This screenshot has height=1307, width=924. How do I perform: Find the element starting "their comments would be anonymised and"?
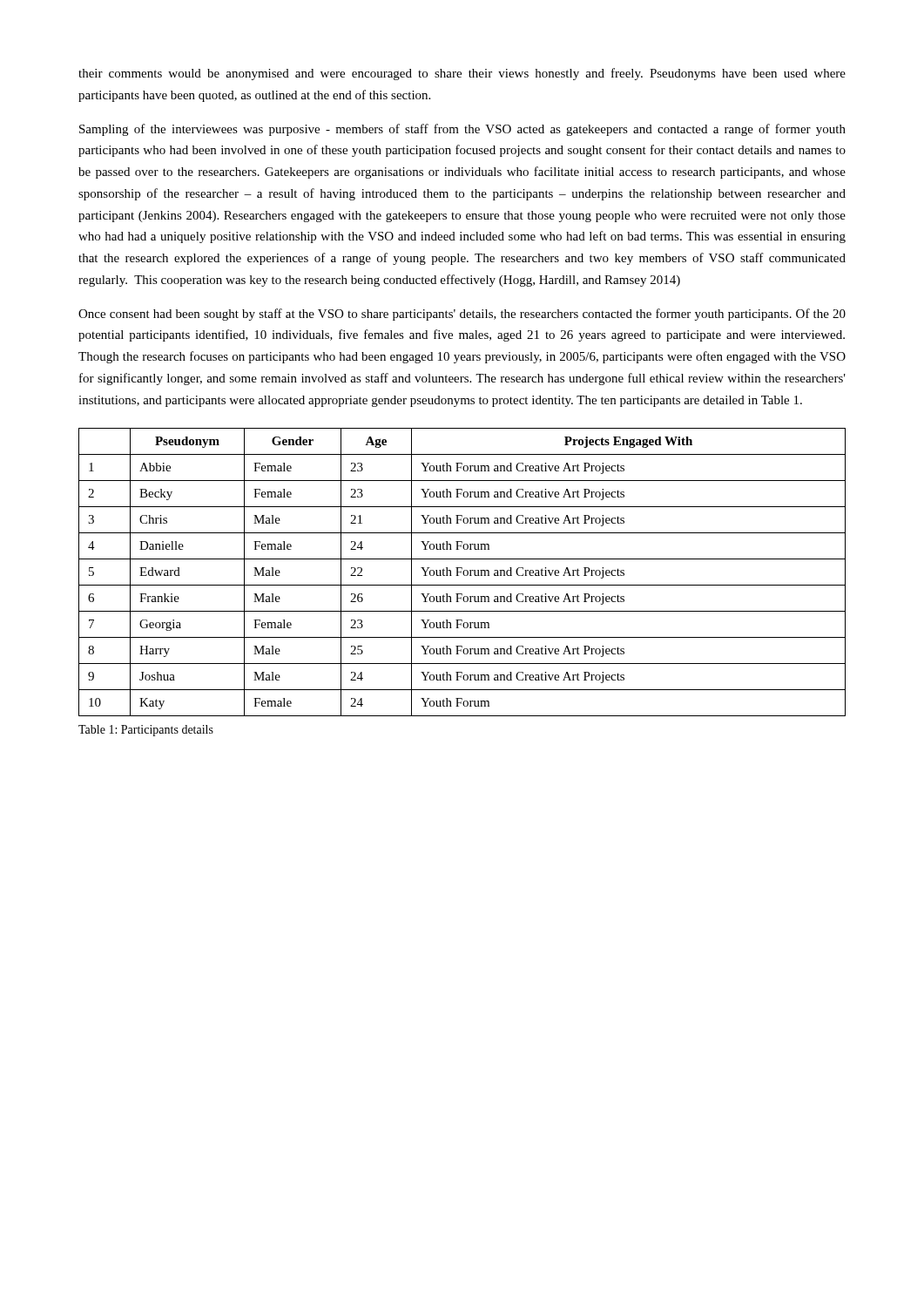(462, 84)
